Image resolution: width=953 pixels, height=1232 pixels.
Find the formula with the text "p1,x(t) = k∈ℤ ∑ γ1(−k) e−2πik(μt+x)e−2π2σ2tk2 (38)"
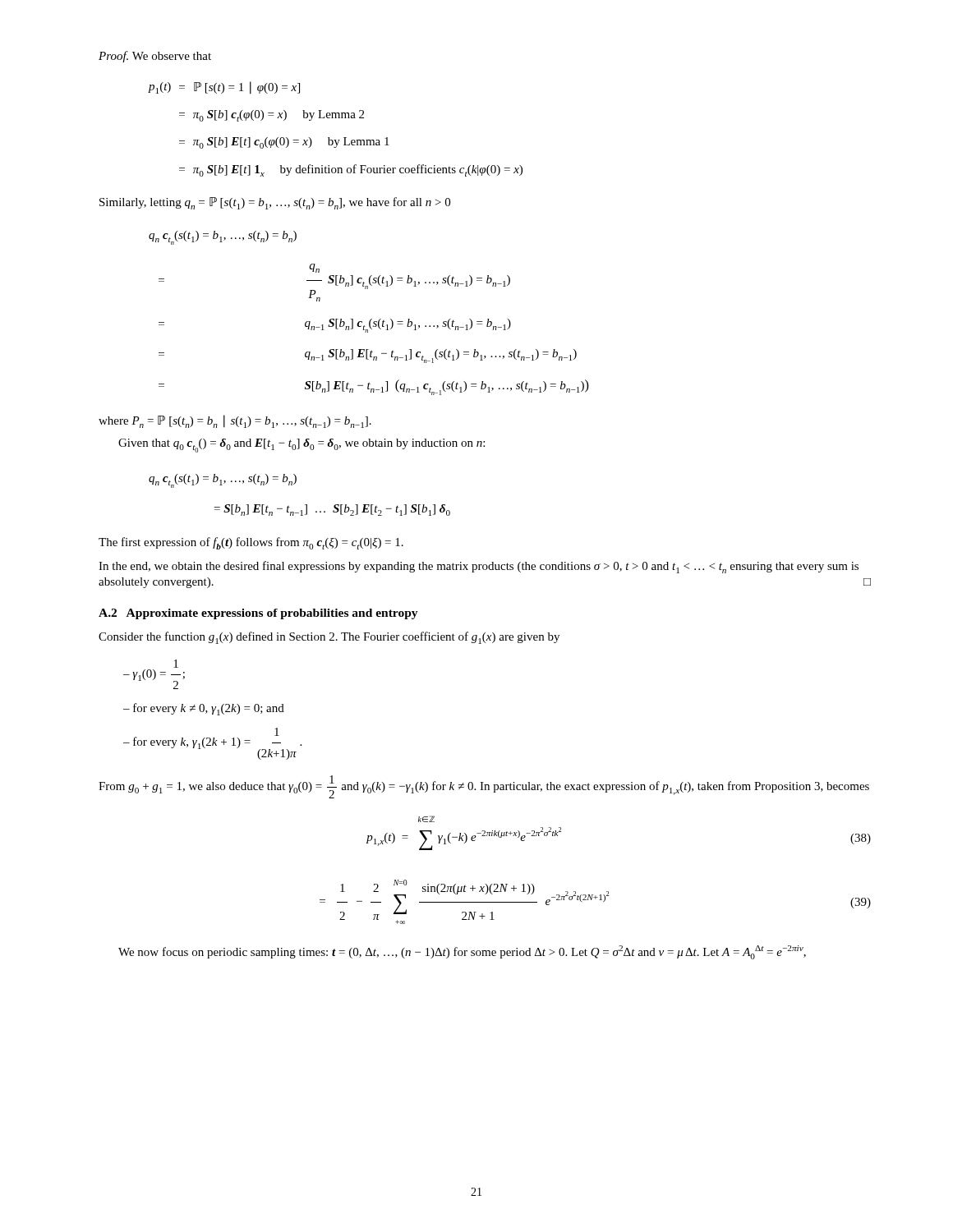[x=485, y=838]
